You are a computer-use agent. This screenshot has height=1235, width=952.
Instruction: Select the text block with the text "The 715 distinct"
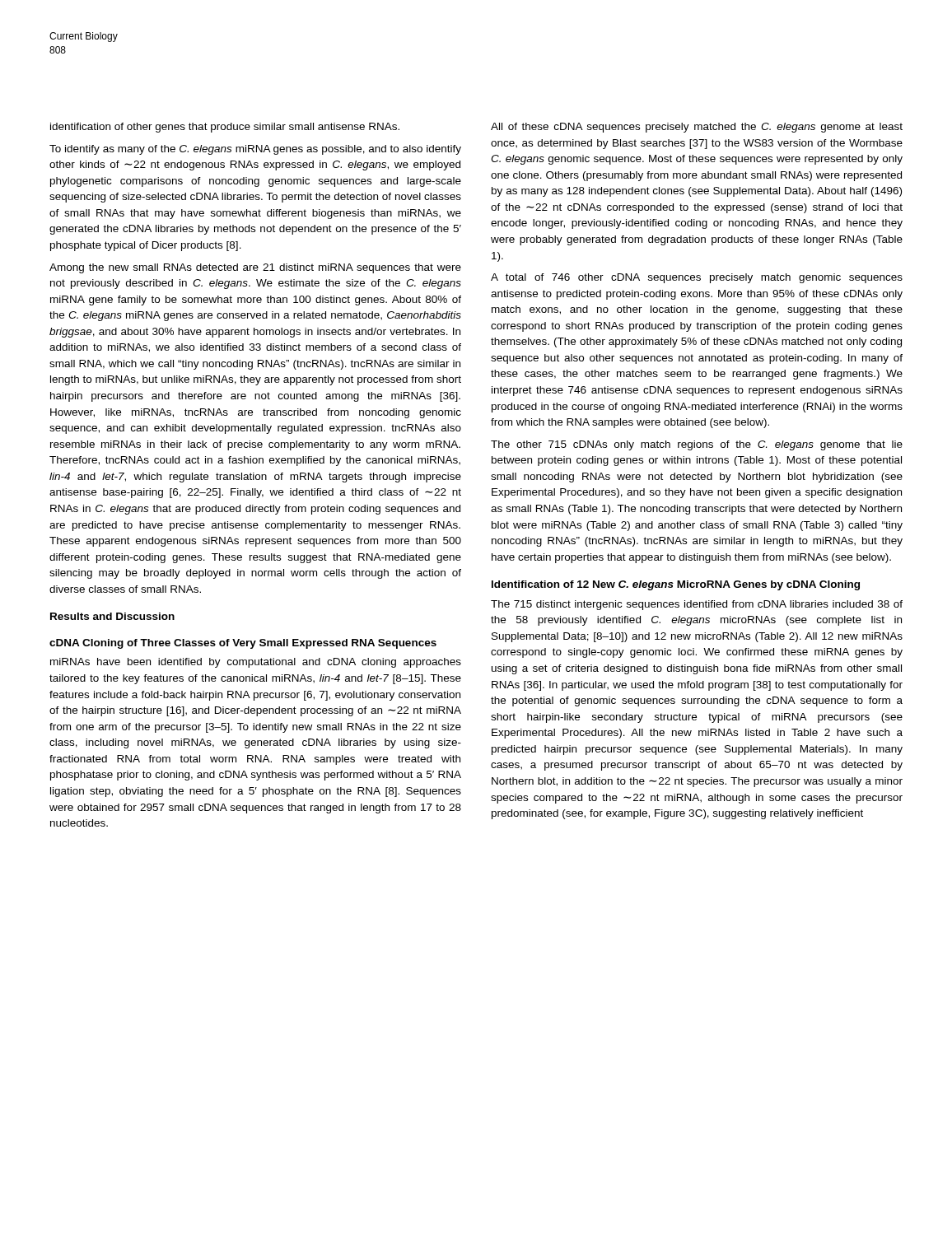(697, 709)
